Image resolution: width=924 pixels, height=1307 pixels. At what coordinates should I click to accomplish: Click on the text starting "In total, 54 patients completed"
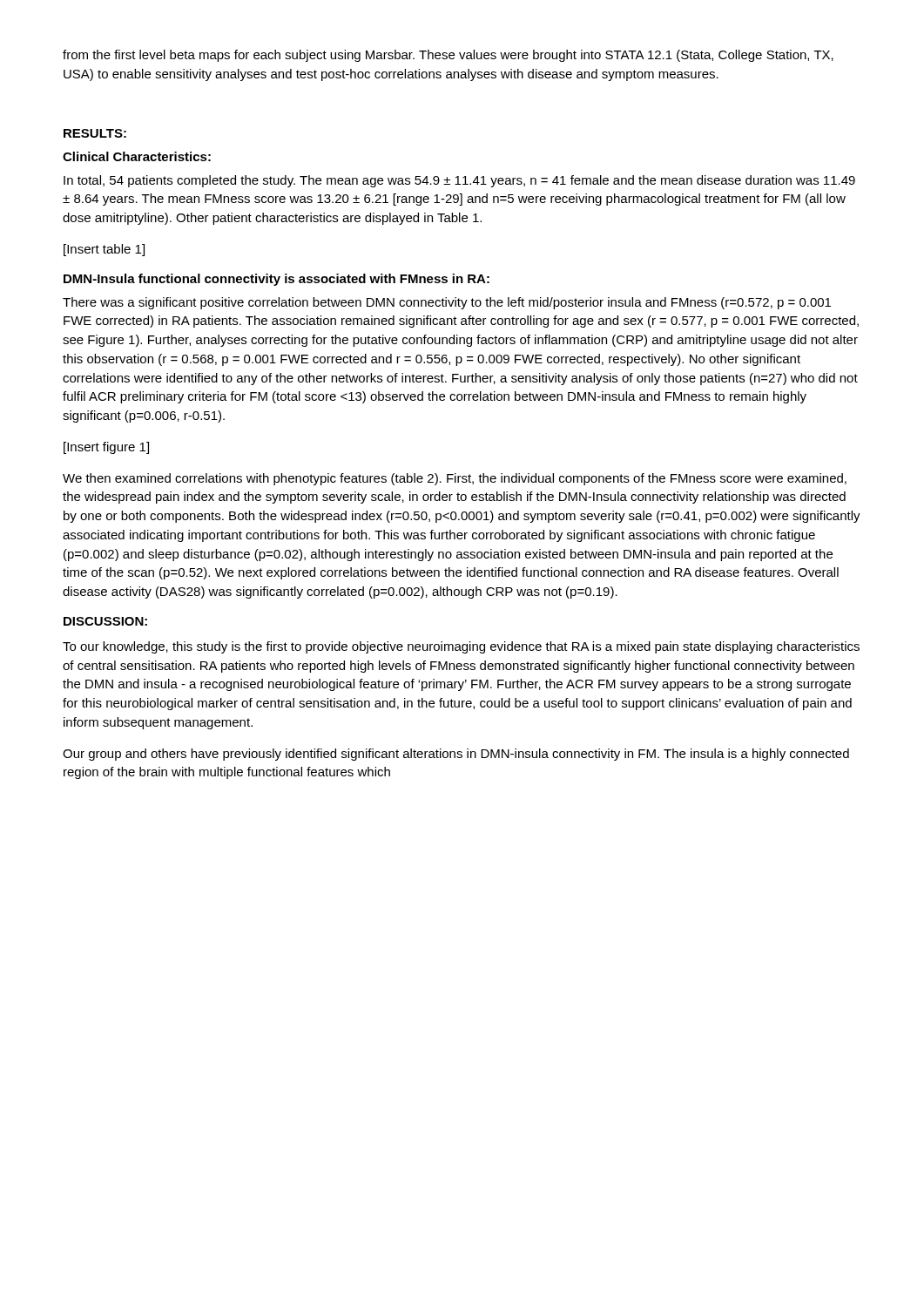click(x=462, y=199)
